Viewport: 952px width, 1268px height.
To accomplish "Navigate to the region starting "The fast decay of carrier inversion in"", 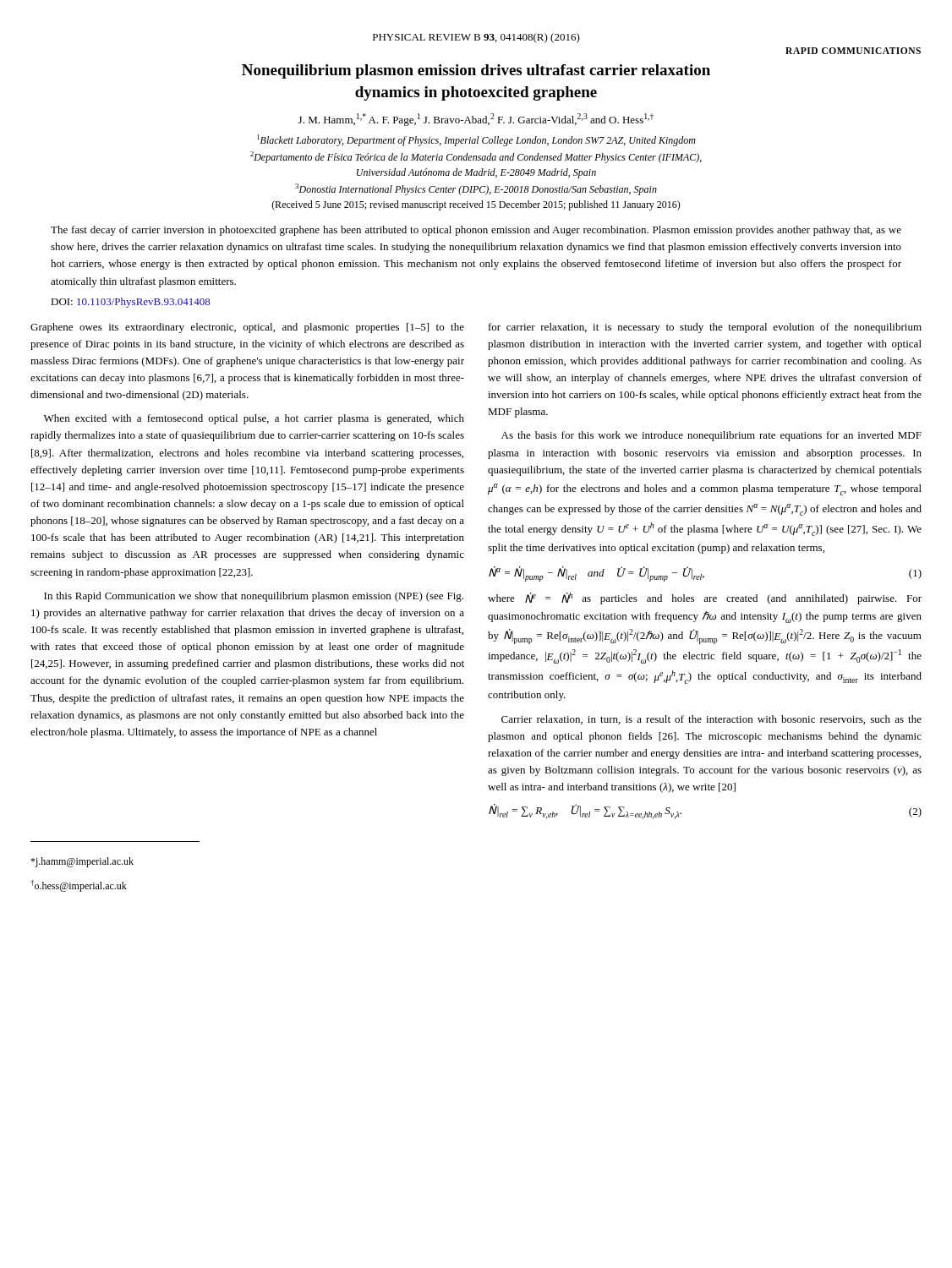I will pyautogui.click(x=476, y=255).
